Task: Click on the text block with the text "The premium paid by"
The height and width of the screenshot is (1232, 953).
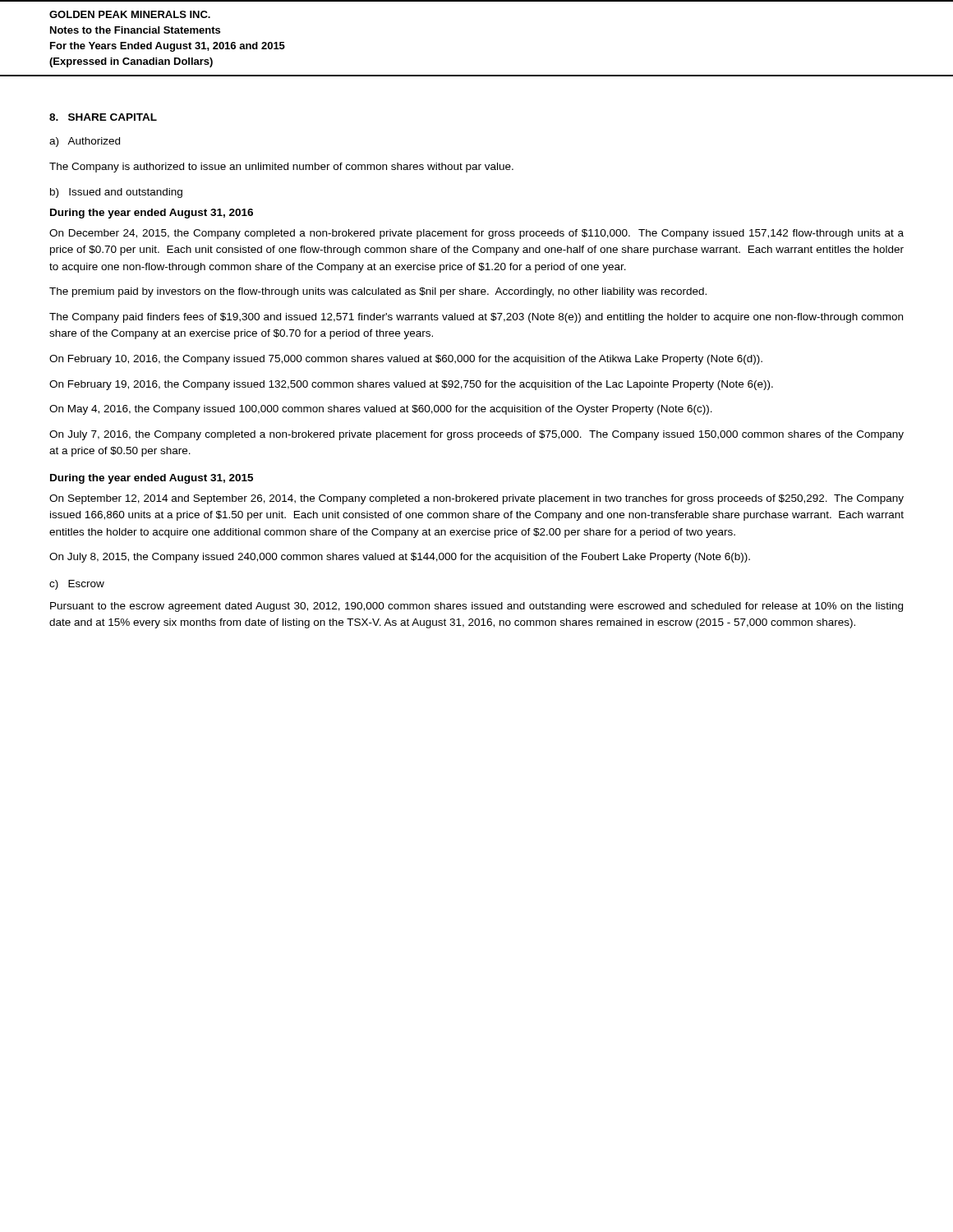Action: click(x=378, y=291)
